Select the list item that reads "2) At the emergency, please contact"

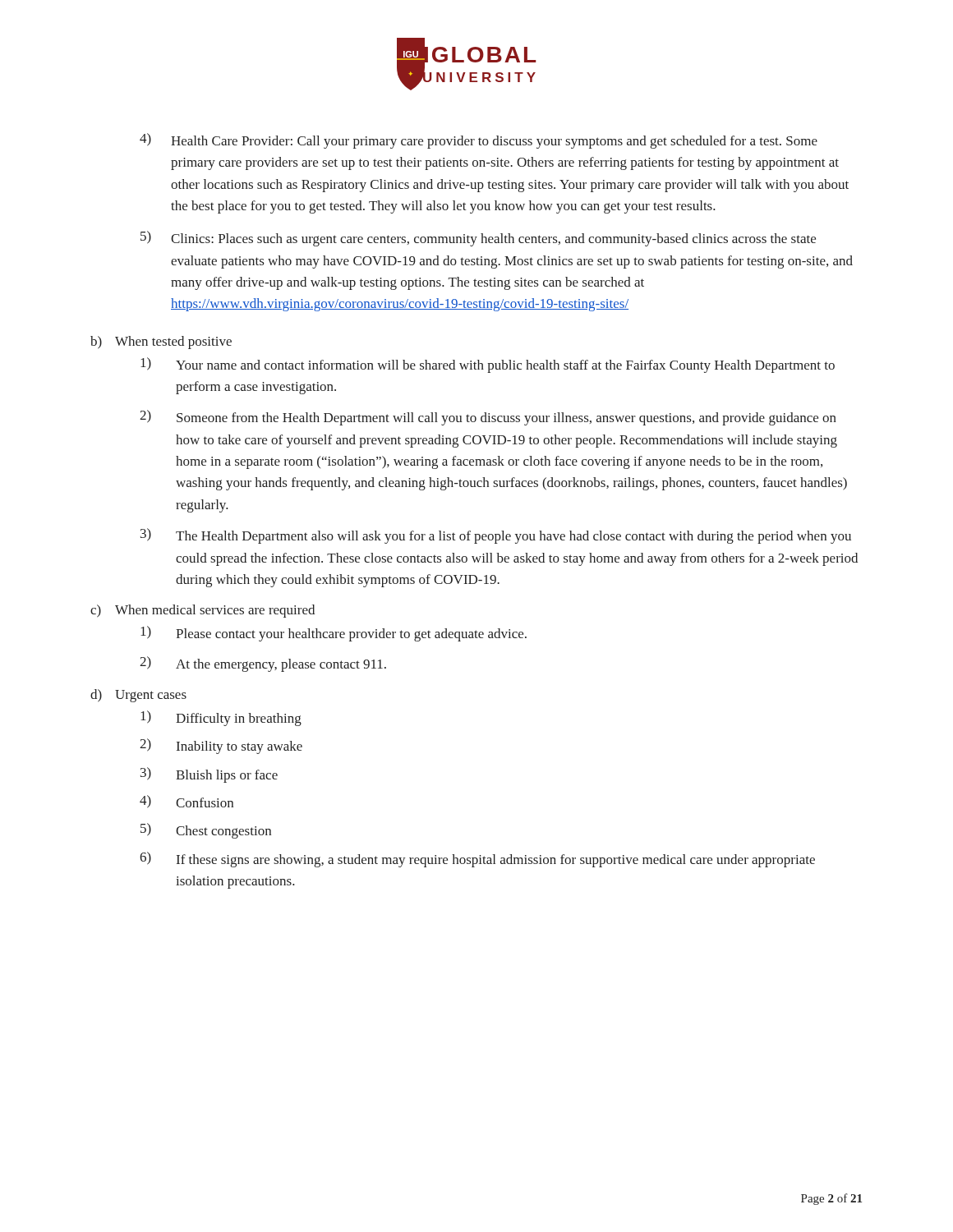coord(263,664)
